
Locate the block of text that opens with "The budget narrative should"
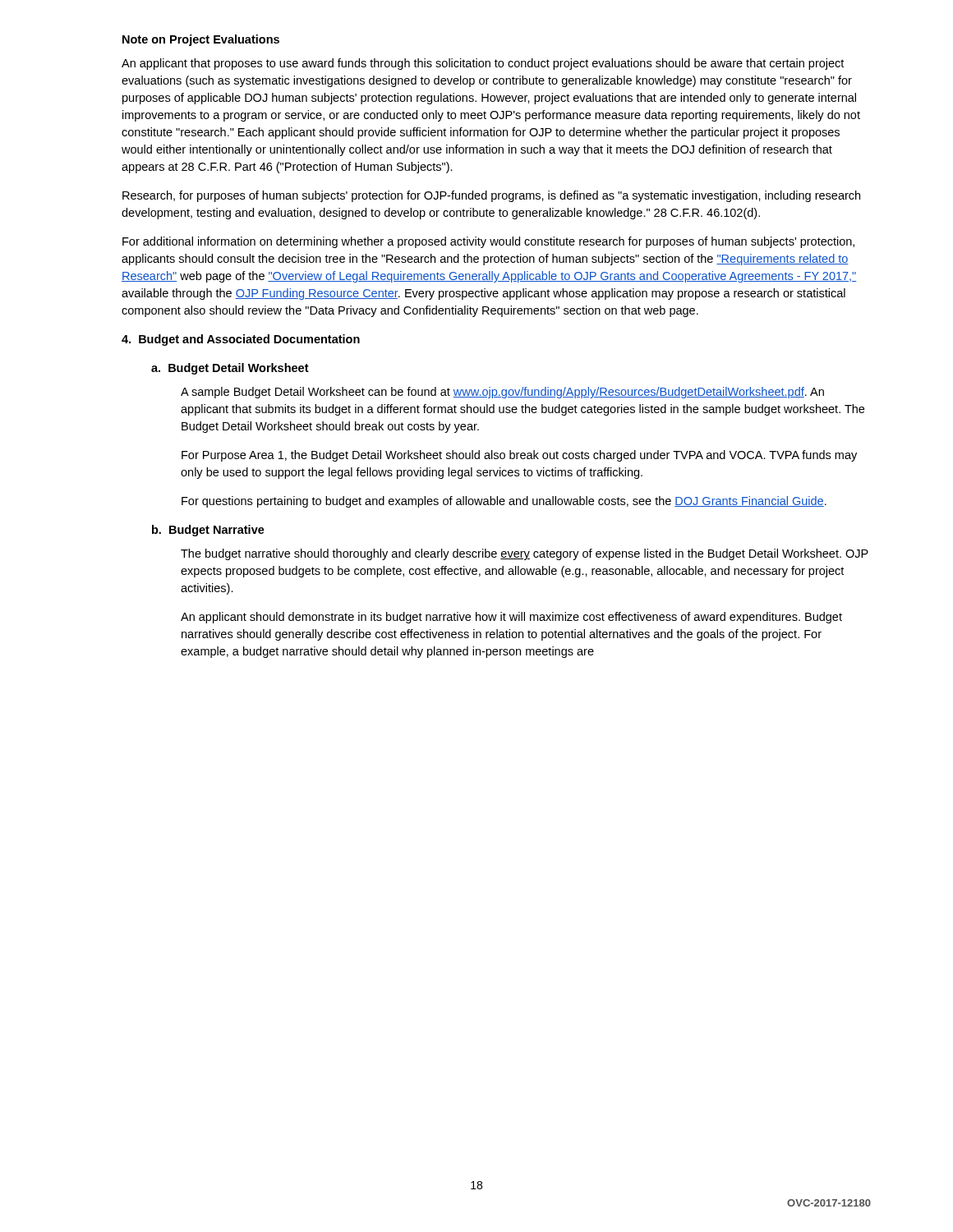click(x=525, y=571)
